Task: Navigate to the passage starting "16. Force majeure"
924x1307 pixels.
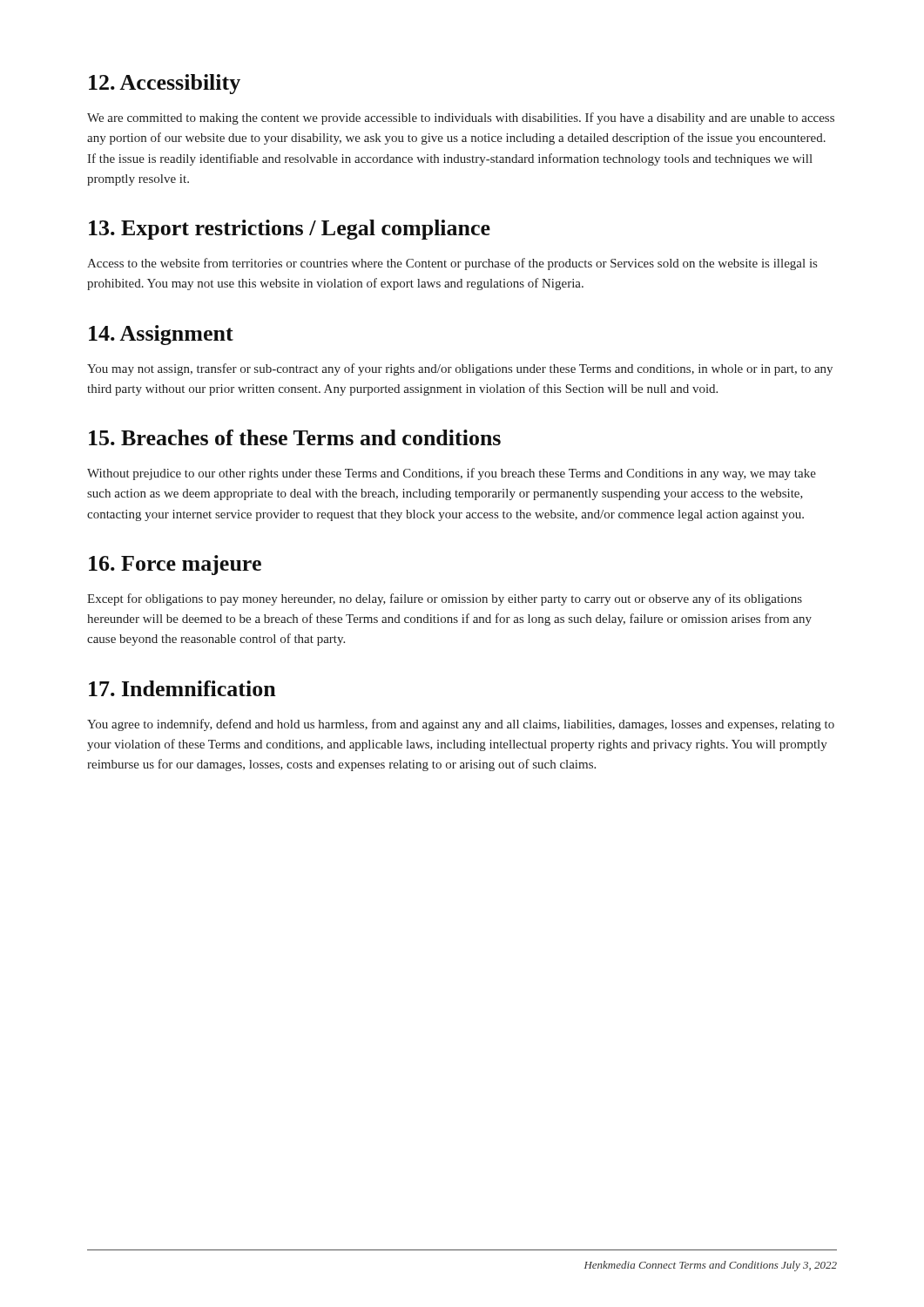Action: [x=175, y=565]
